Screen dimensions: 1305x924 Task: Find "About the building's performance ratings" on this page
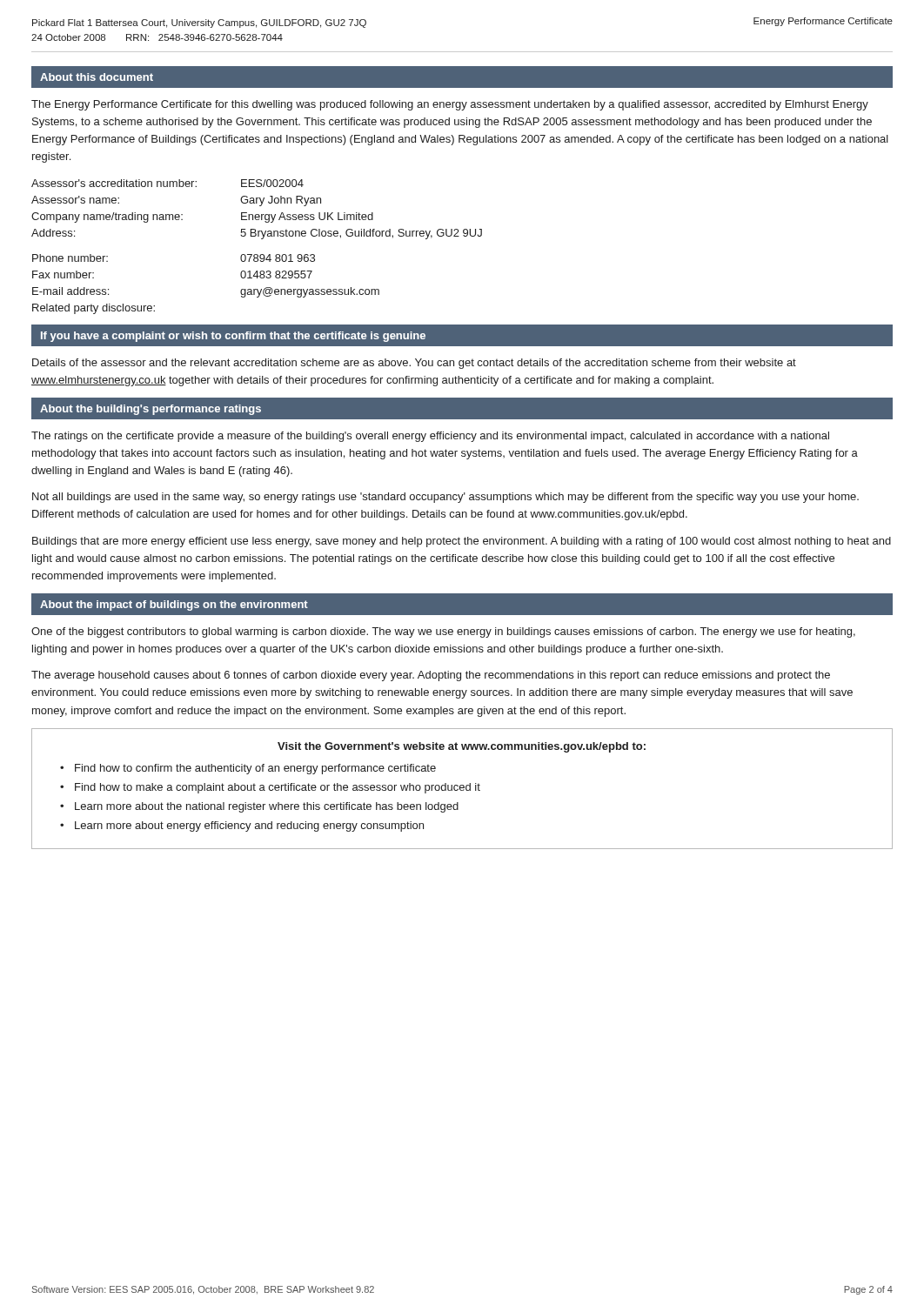point(151,408)
